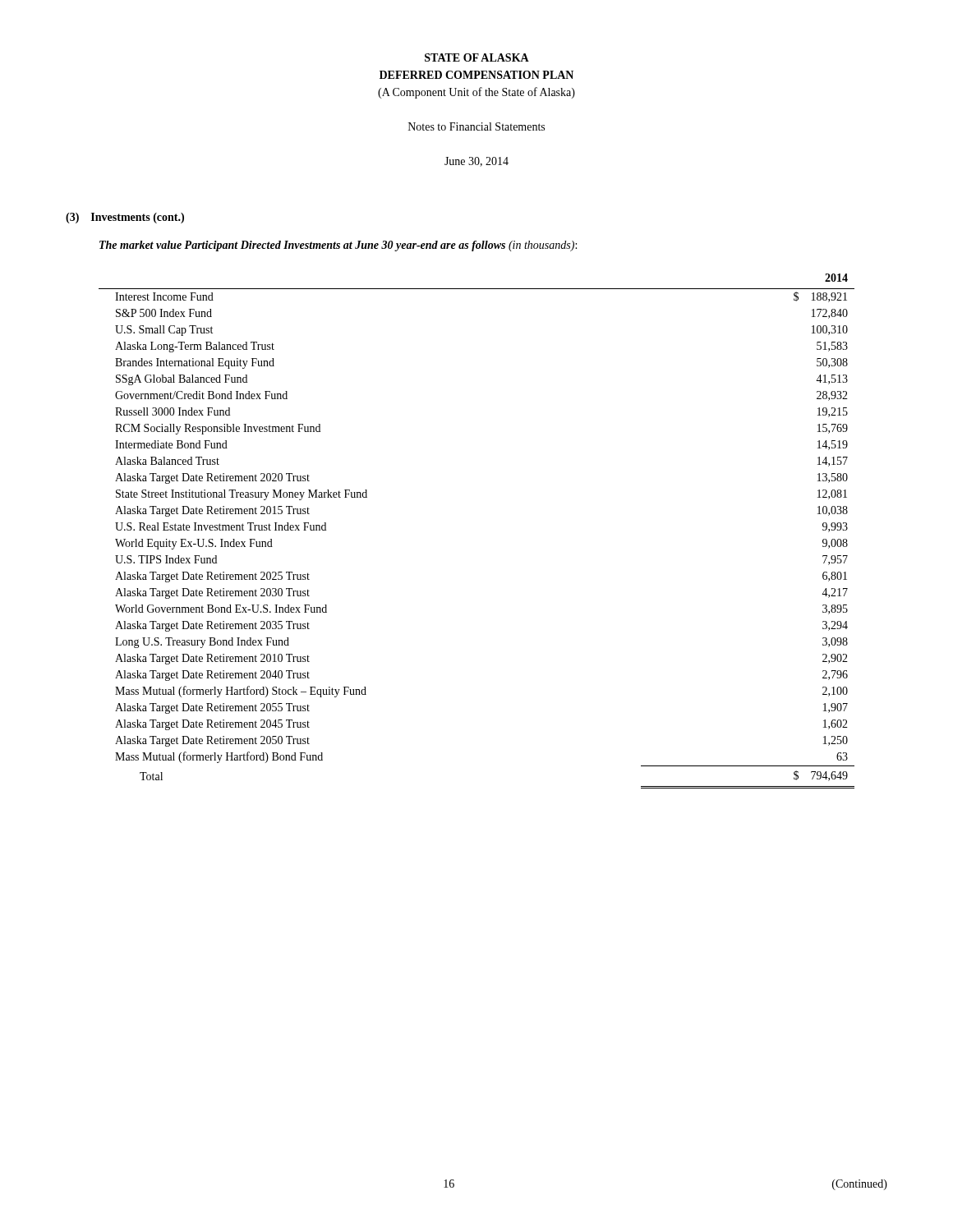Find the block on this page that starts "The market value Participant Directed"

pos(338,245)
